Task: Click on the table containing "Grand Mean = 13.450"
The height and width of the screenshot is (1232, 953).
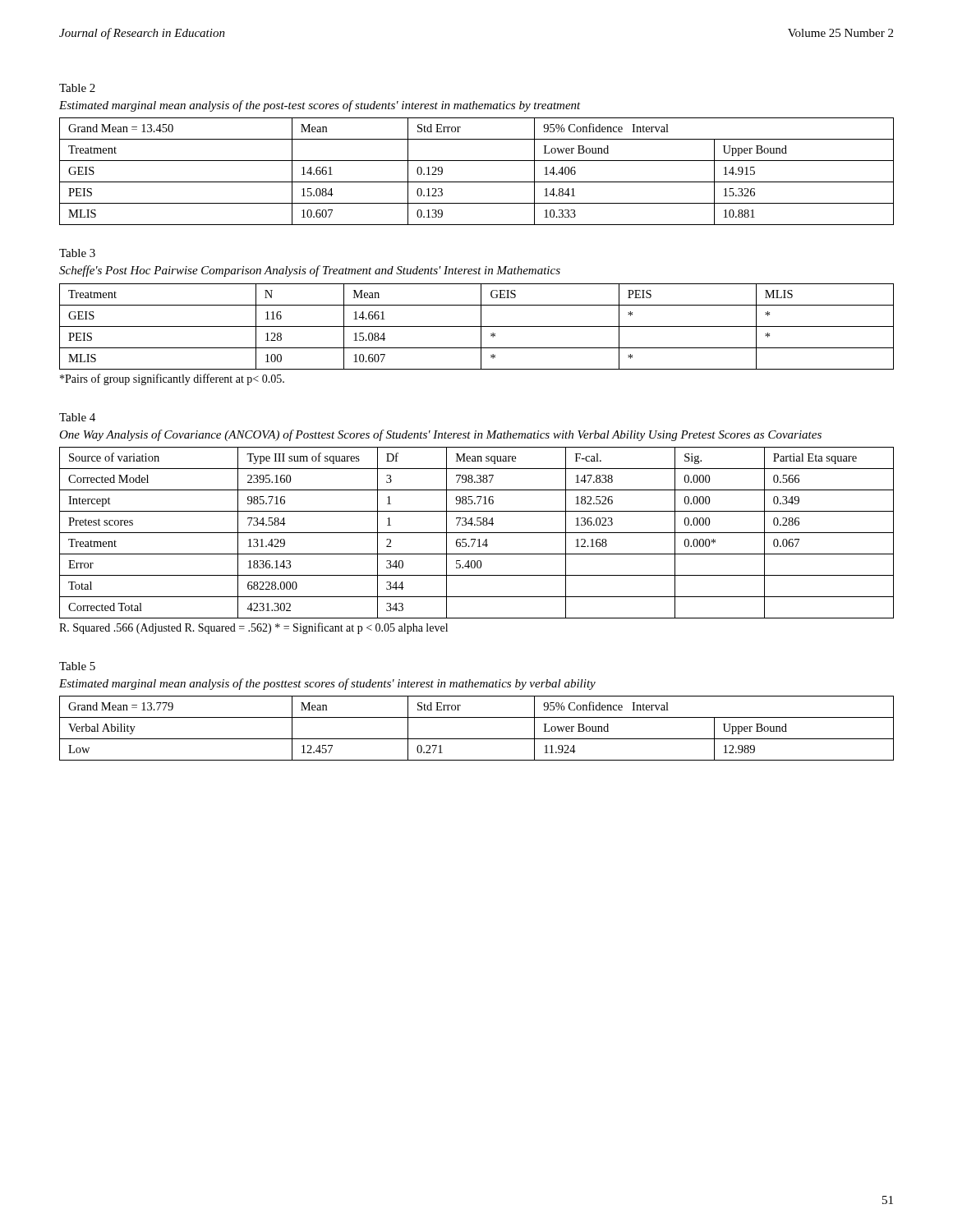Action: [476, 171]
